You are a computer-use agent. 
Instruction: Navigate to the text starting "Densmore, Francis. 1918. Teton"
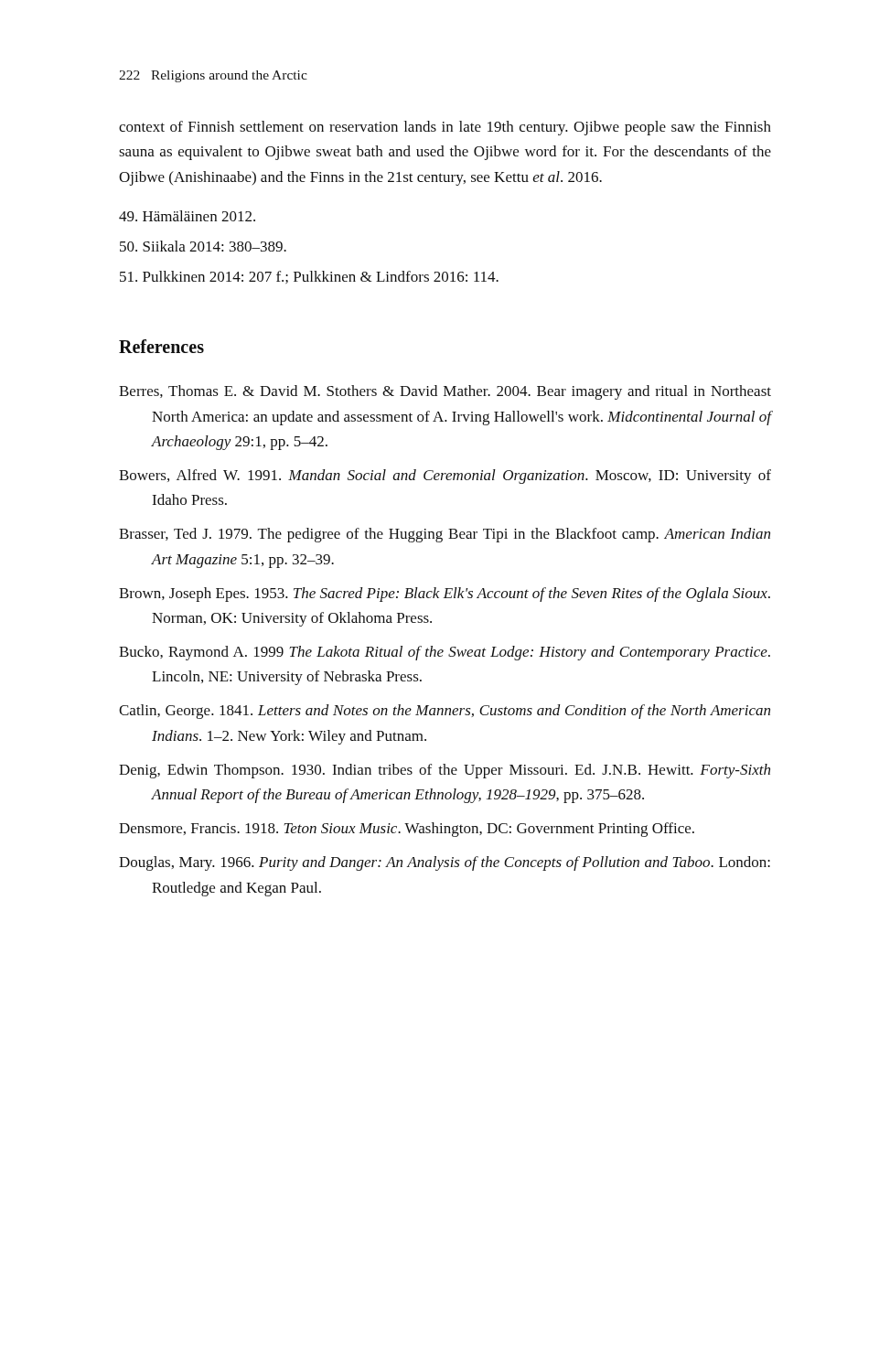(x=407, y=828)
